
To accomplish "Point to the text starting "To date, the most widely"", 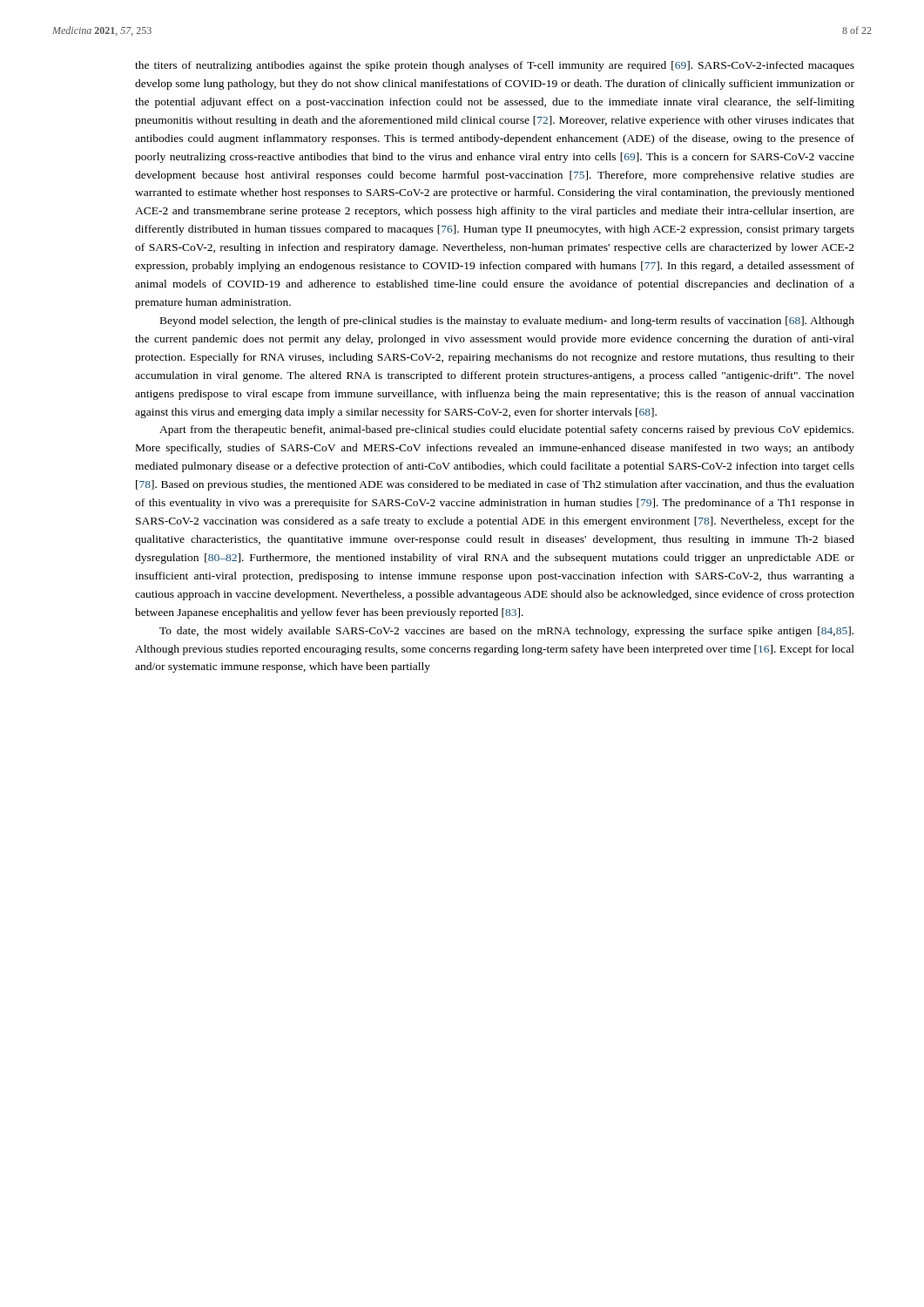I will click(495, 648).
